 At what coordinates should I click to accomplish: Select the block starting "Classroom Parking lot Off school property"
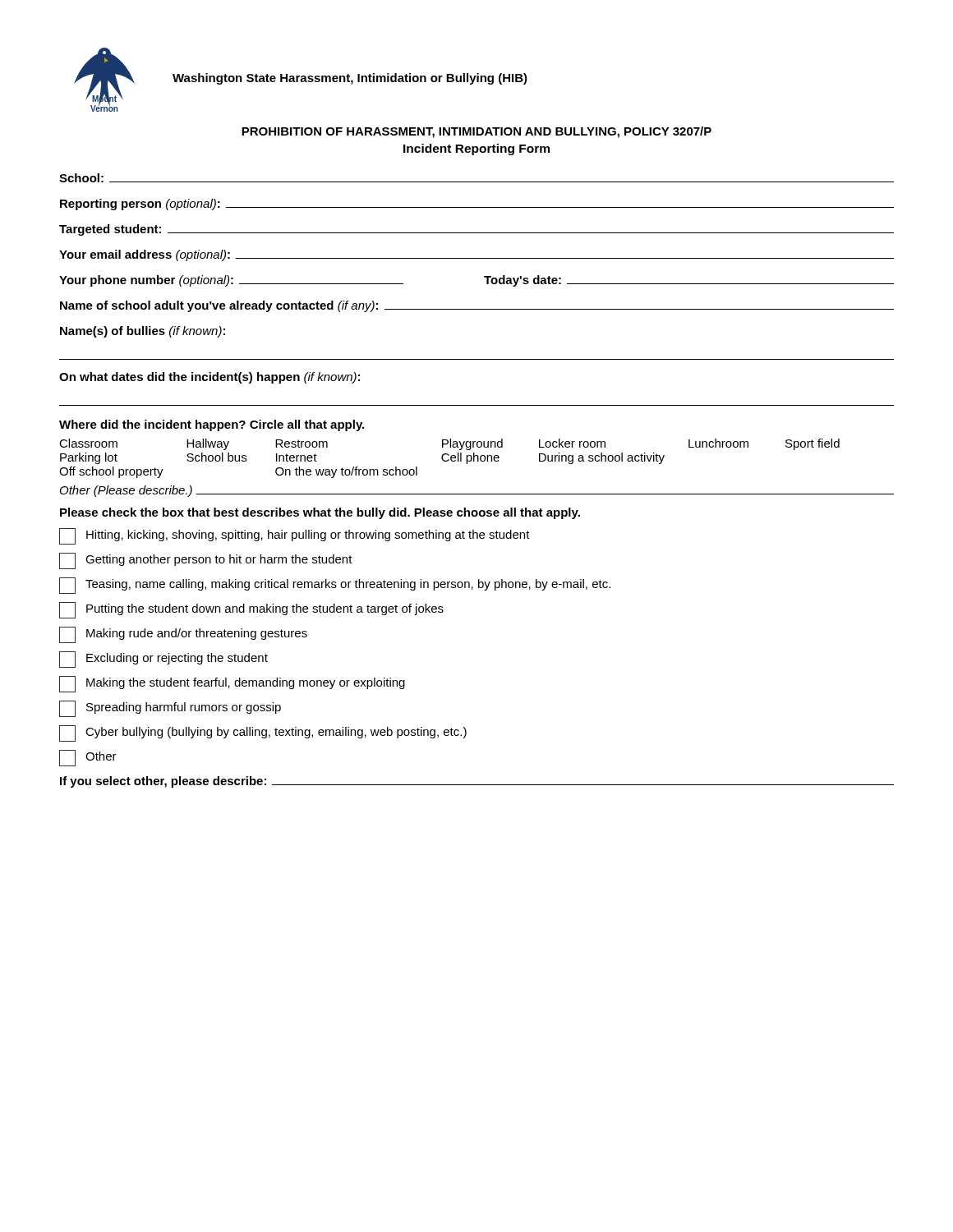click(x=476, y=457)
